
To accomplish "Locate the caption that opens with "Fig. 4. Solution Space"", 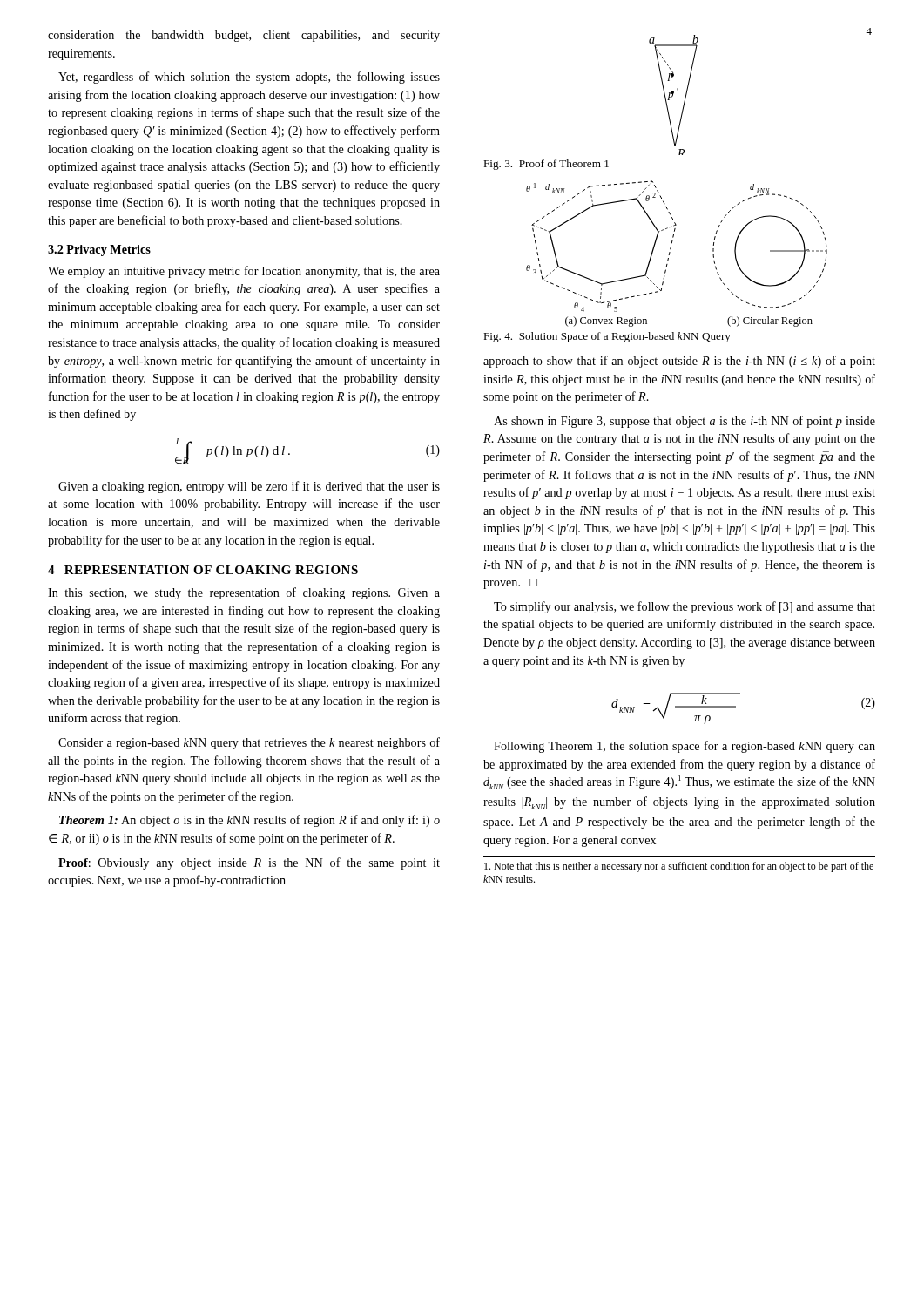I will (x=607, y=336).
